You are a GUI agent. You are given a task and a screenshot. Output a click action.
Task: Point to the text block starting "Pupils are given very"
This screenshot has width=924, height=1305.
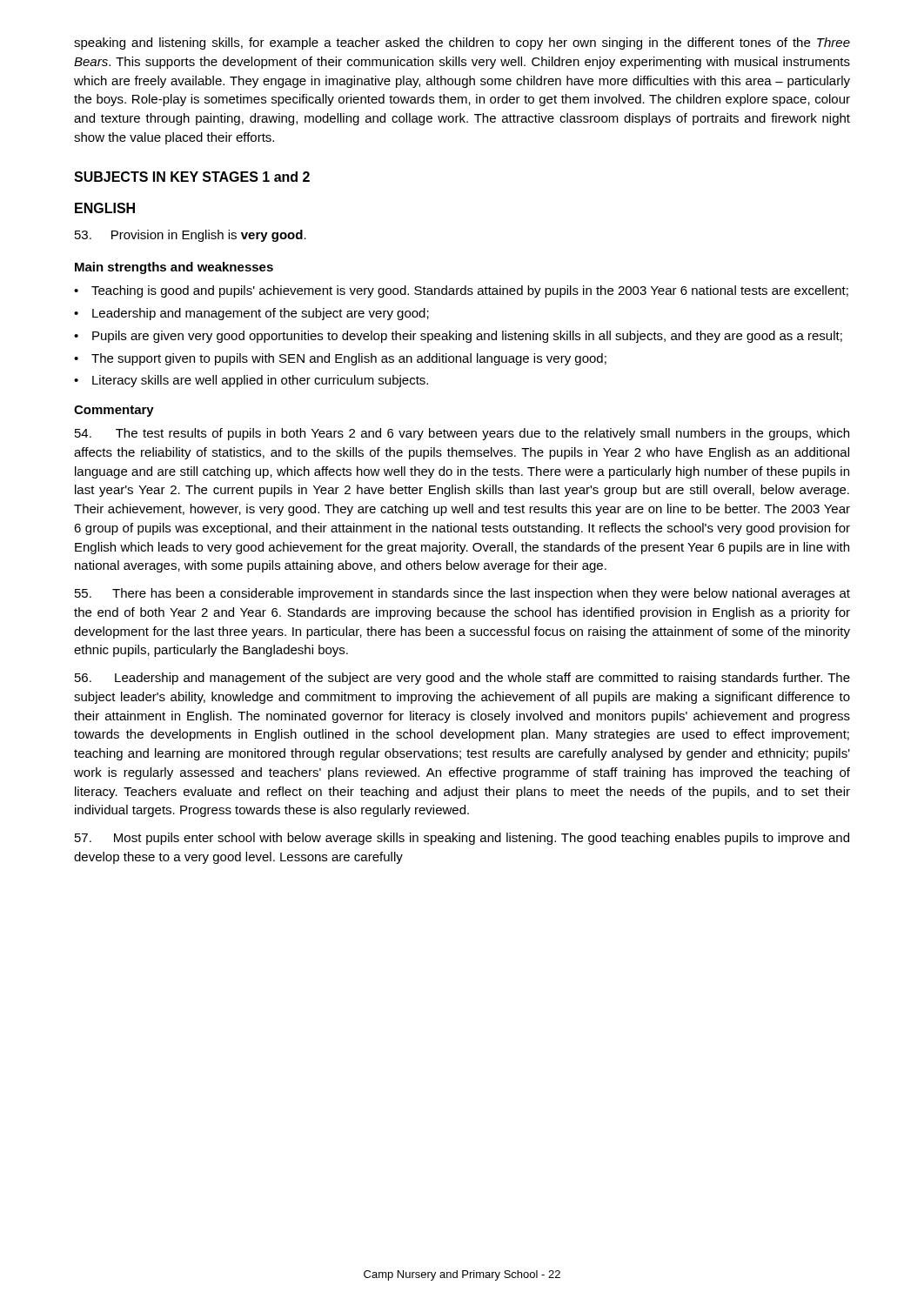click(x=462, y=335)
